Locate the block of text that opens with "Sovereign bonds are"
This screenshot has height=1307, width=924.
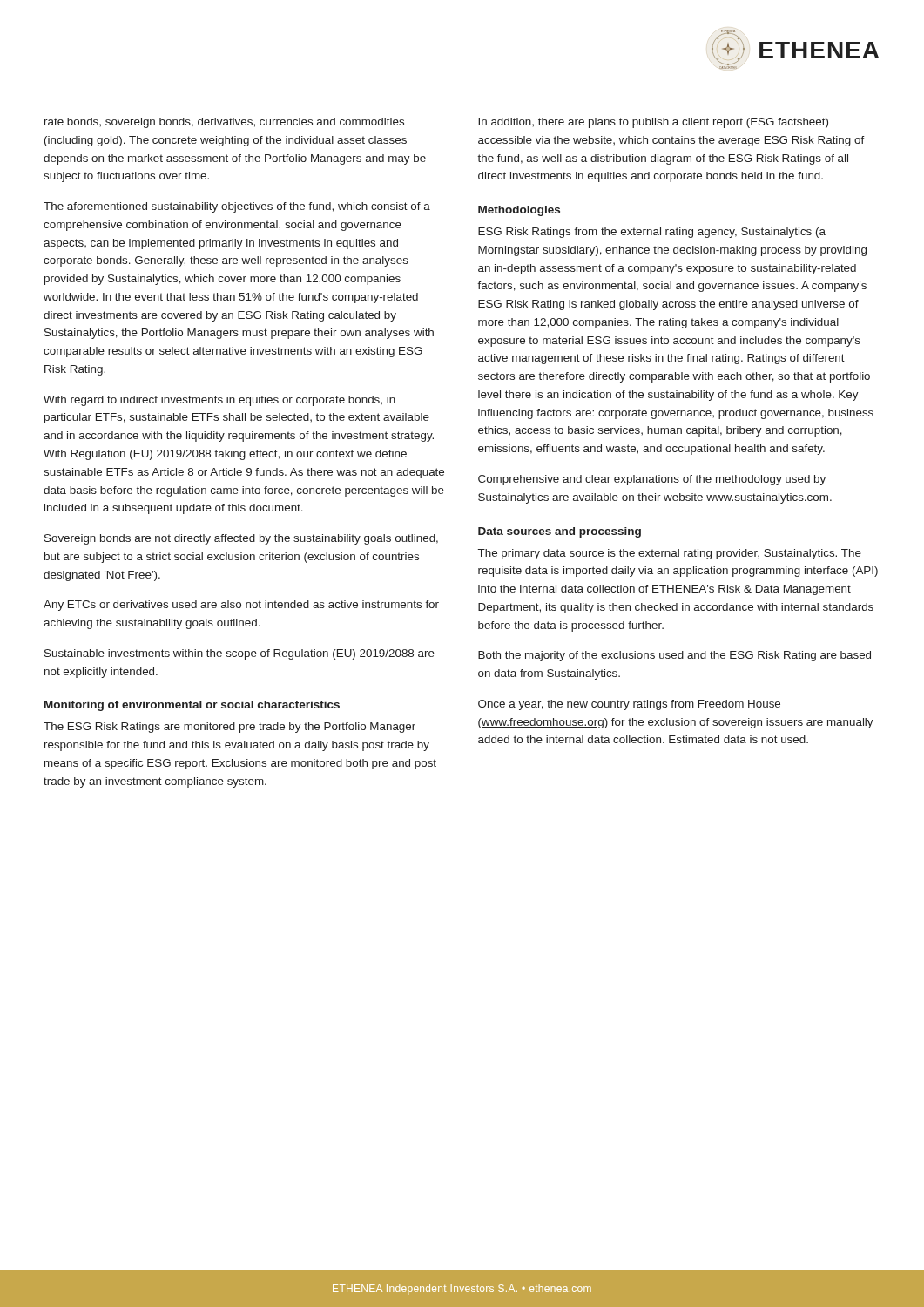(x=241, y=556)
